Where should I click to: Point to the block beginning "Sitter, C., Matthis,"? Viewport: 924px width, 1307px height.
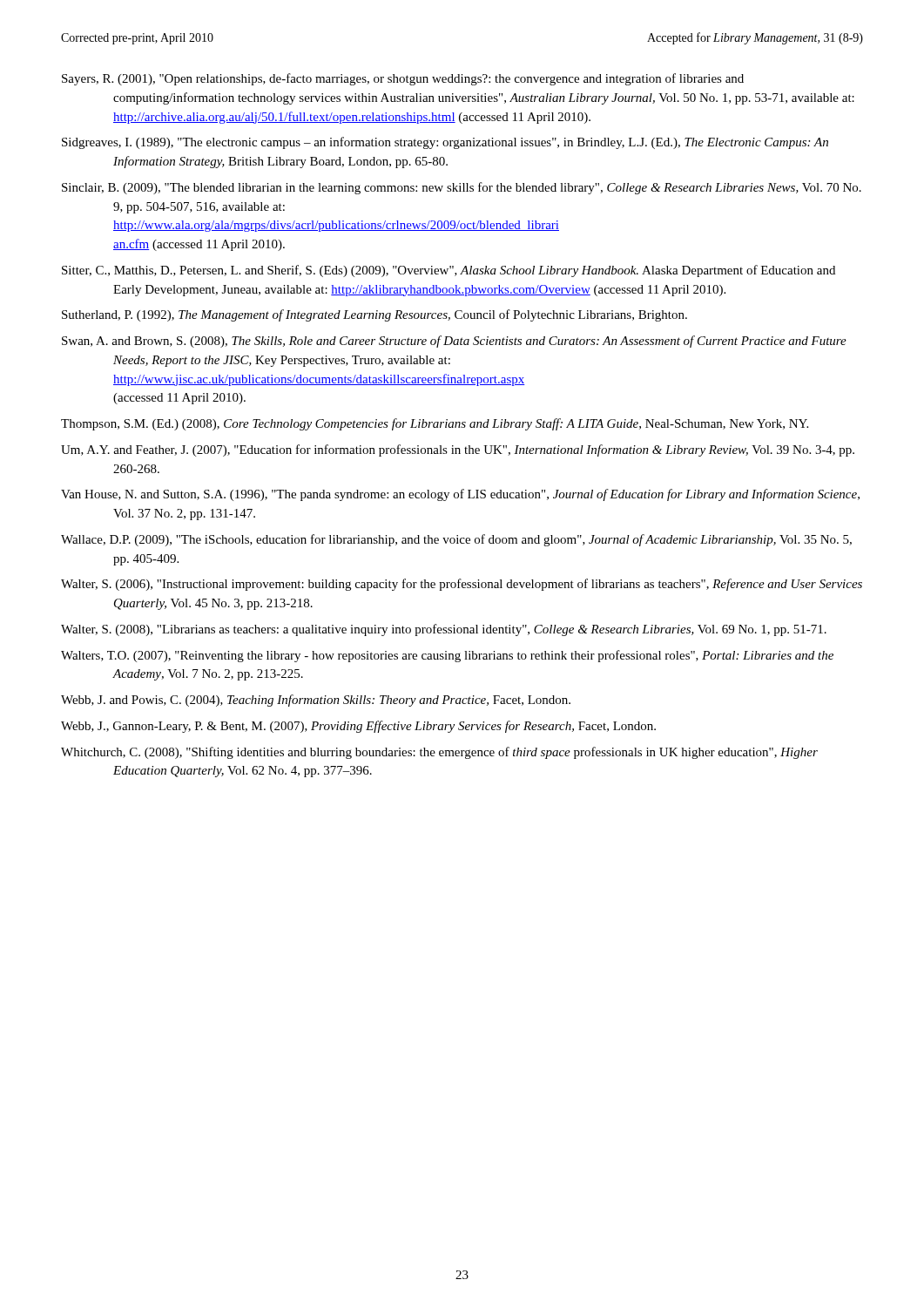(448, 279)
